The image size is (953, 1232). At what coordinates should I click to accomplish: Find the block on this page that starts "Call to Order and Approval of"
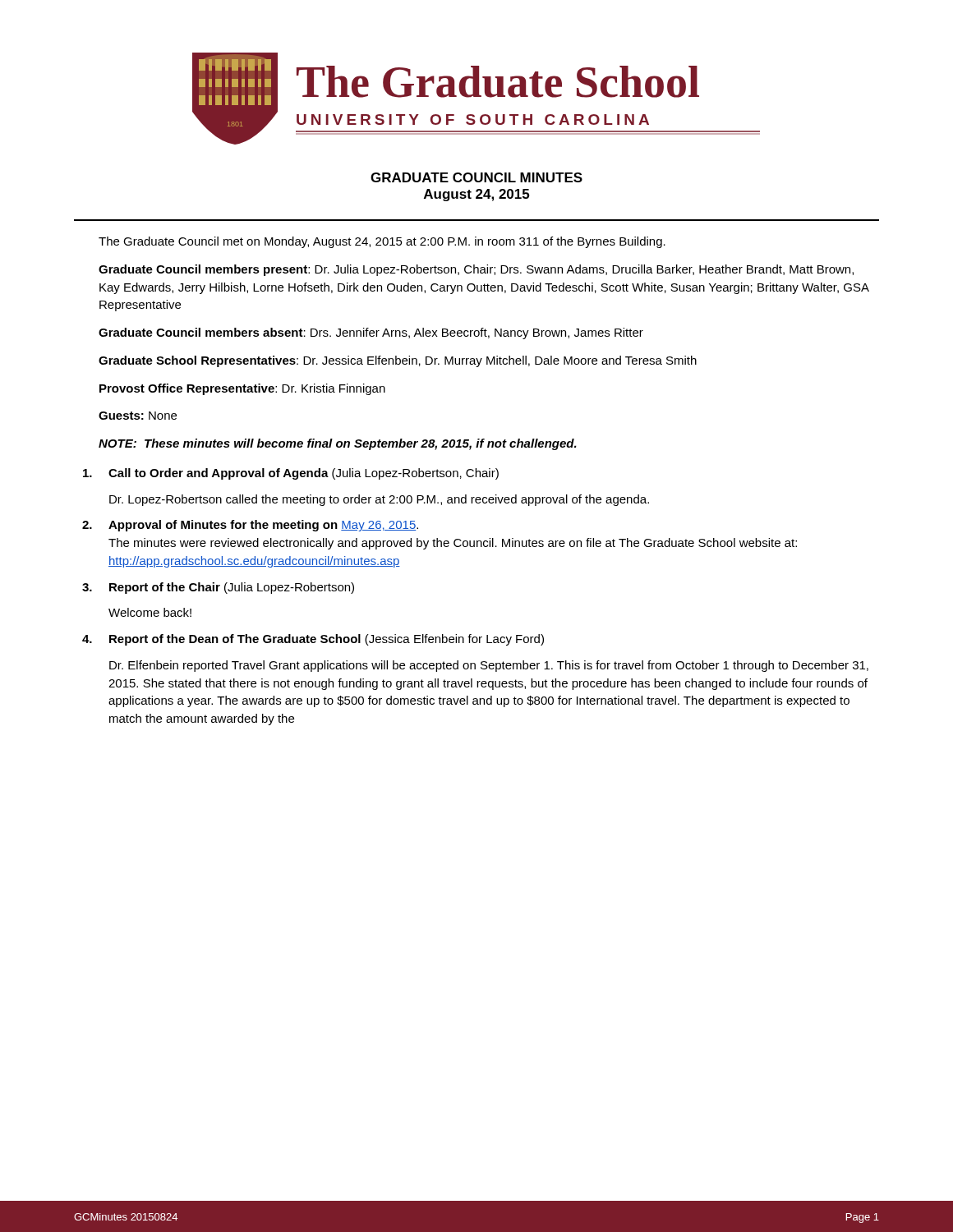tap(476, 473)
